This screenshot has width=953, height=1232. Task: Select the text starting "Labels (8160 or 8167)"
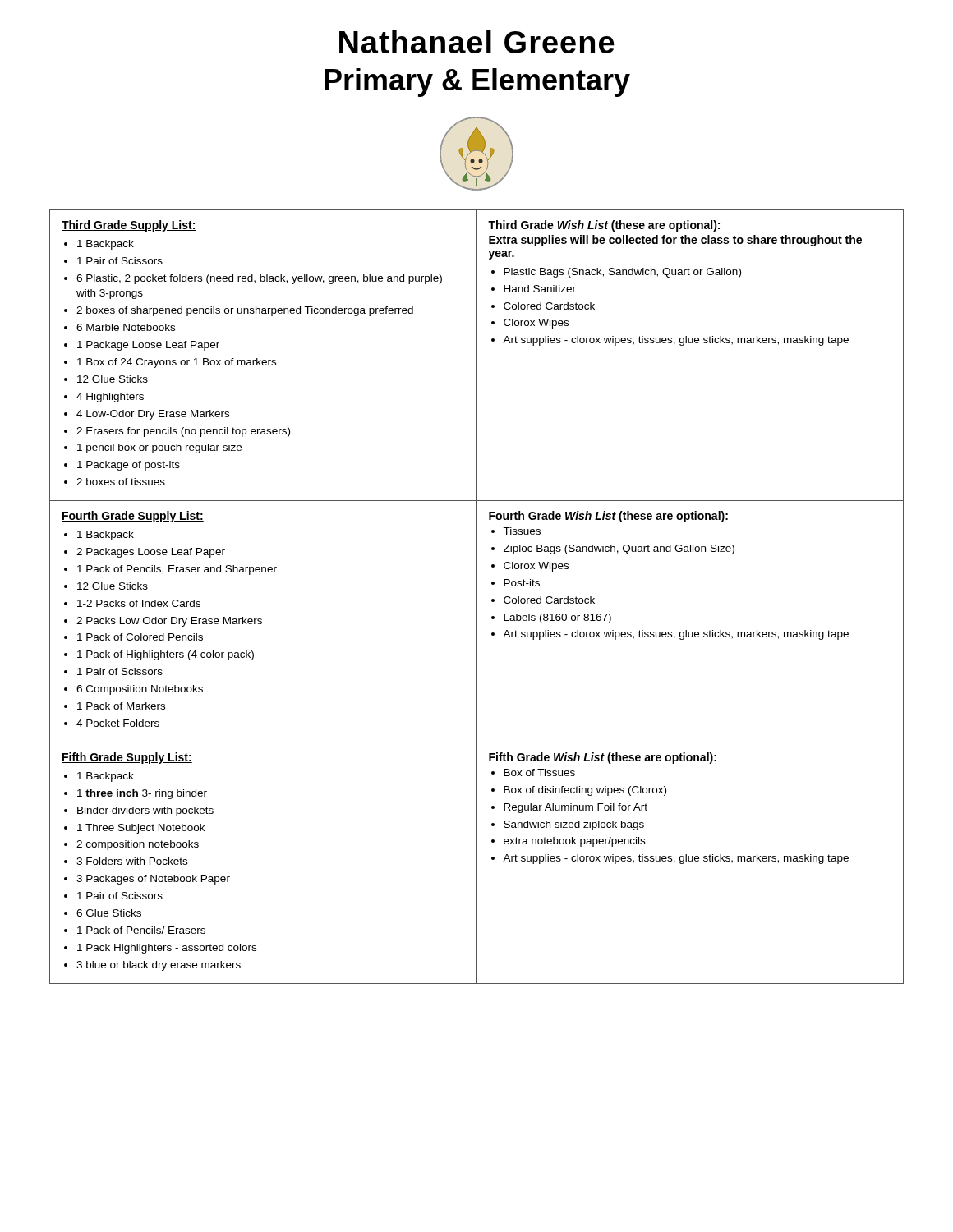tap(557, 618)
